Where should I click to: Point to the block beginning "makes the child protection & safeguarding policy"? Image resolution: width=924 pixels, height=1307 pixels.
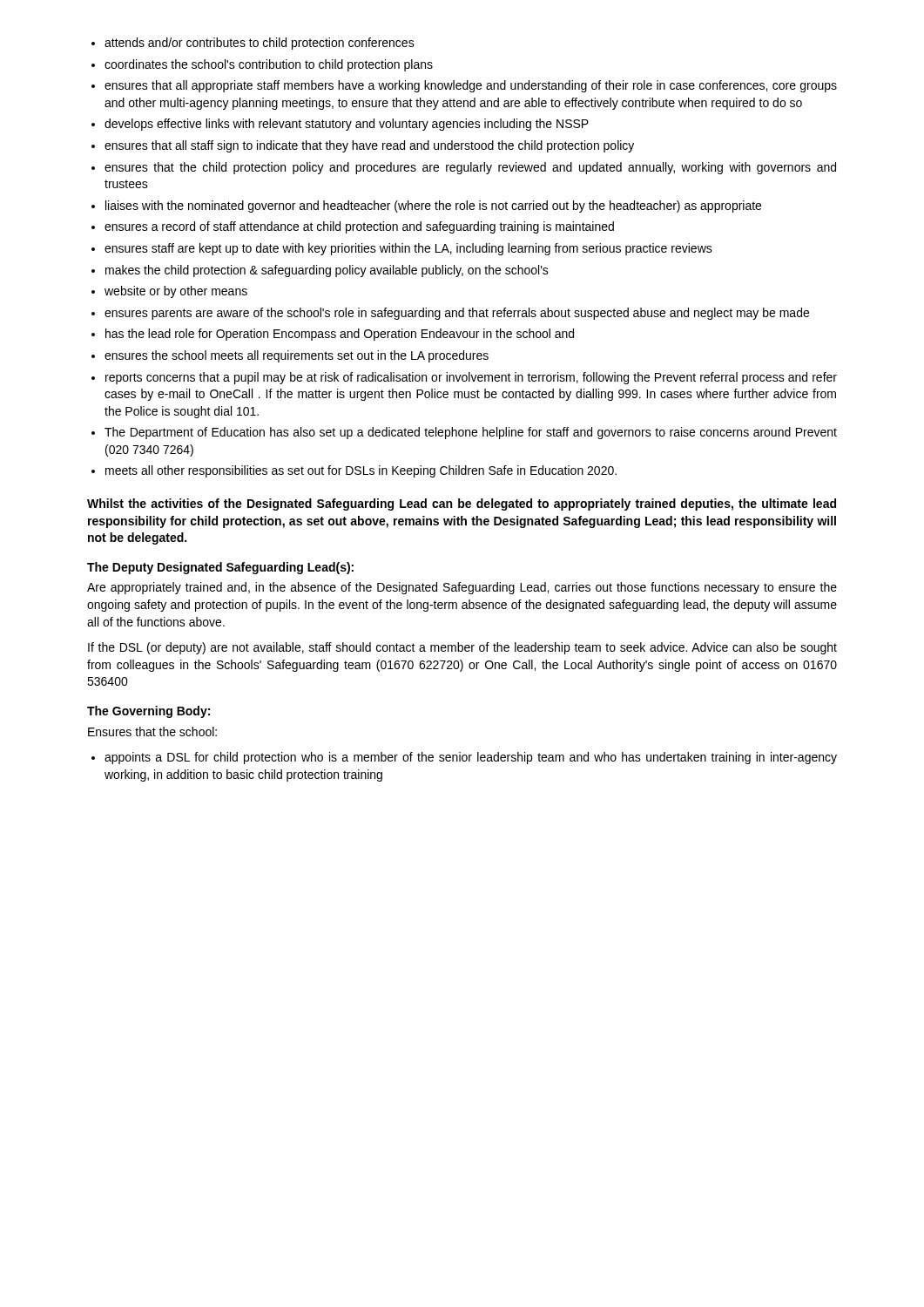click(471, 270)
